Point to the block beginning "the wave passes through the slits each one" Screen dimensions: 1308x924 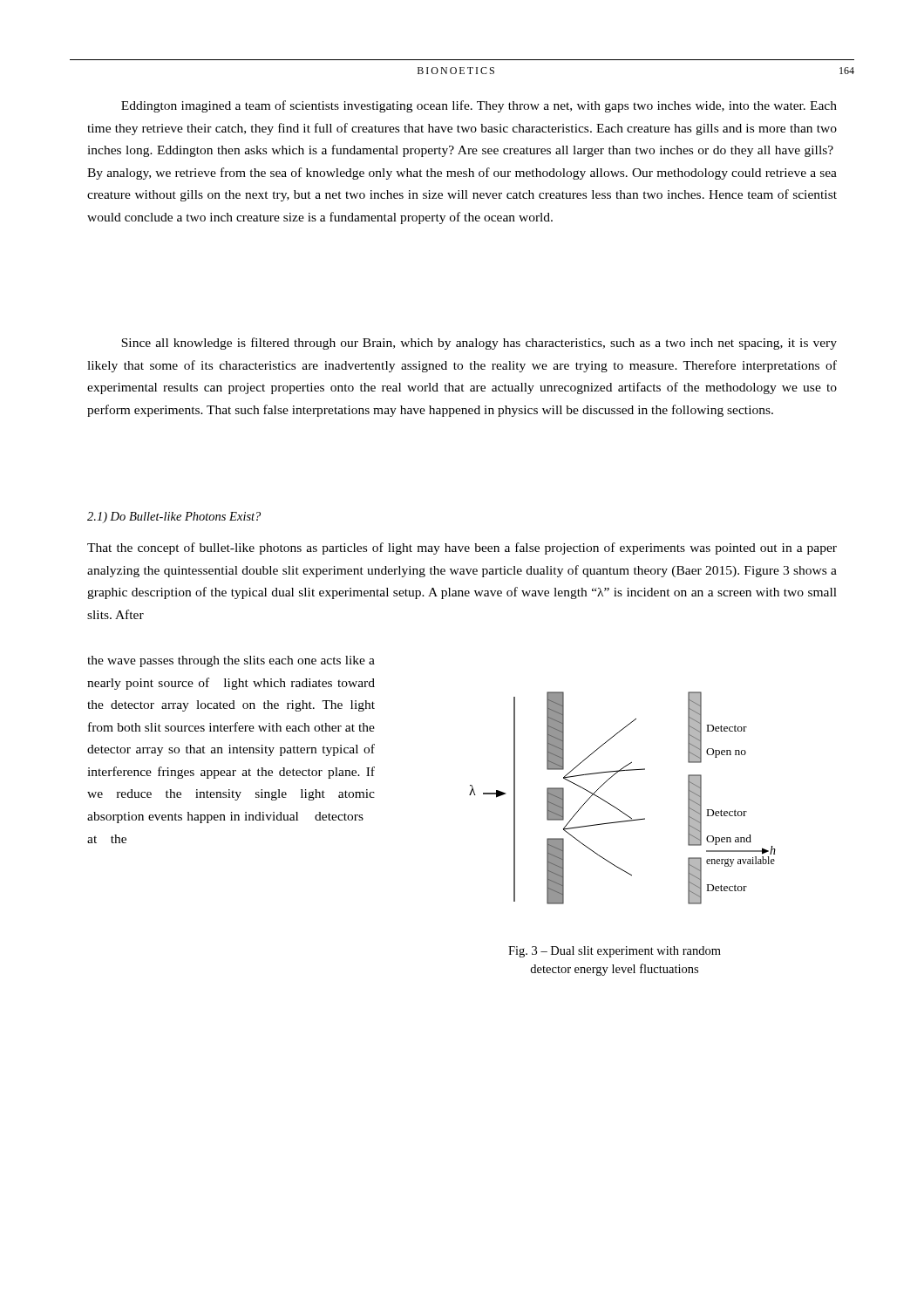point(231,749)
